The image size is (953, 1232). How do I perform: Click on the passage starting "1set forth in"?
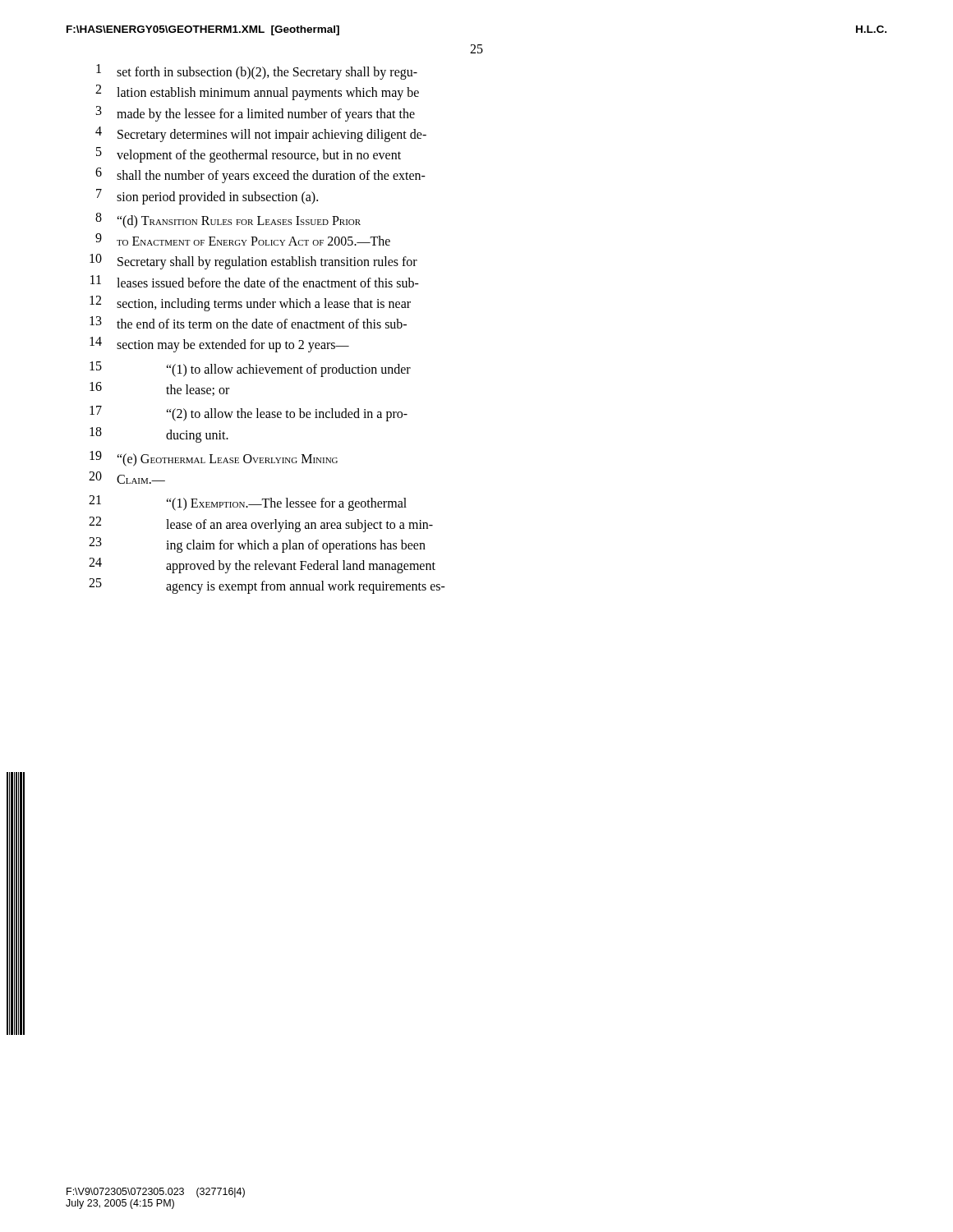(257, 72)
